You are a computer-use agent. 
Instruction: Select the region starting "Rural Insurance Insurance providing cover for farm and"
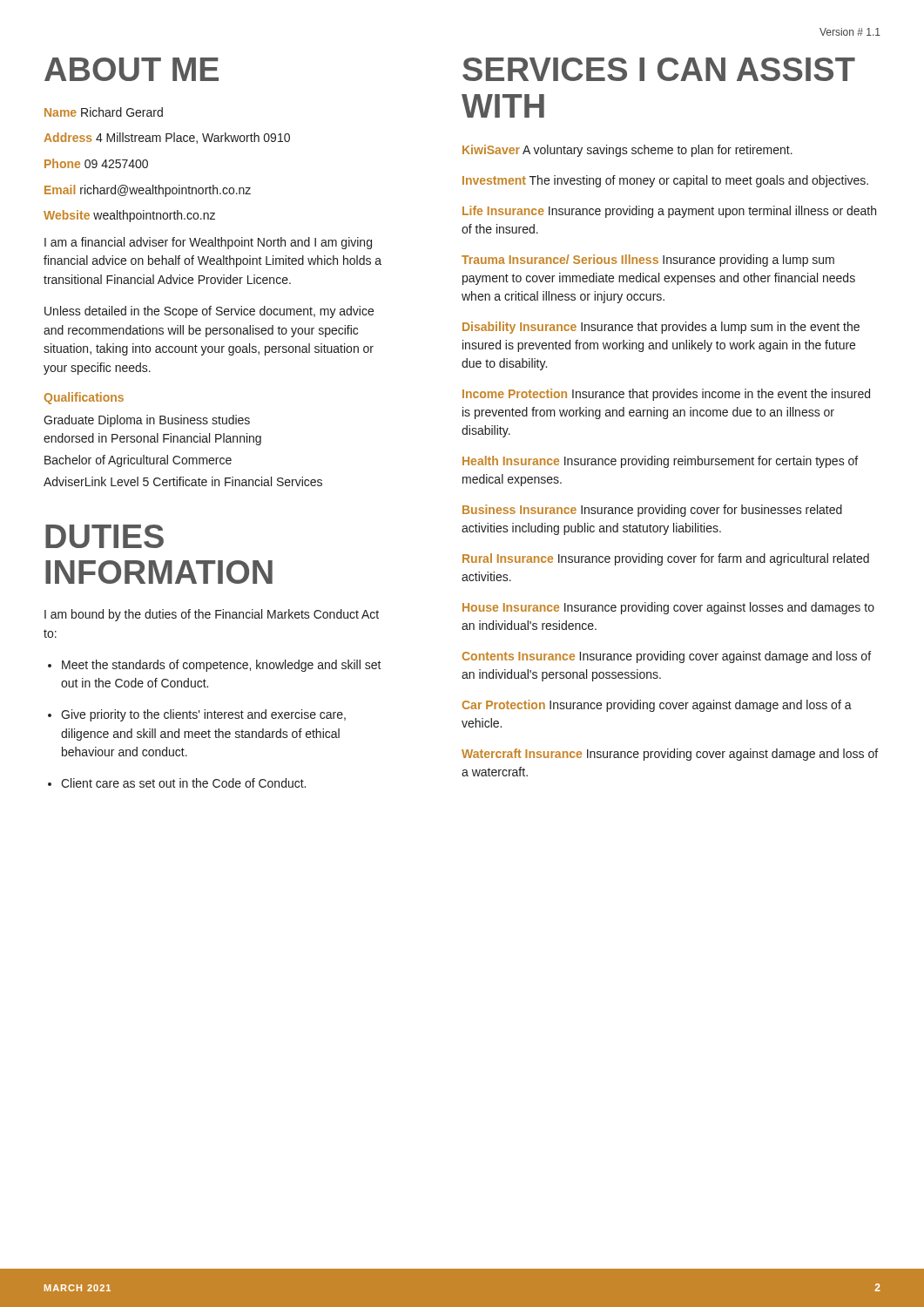point(666,567)
